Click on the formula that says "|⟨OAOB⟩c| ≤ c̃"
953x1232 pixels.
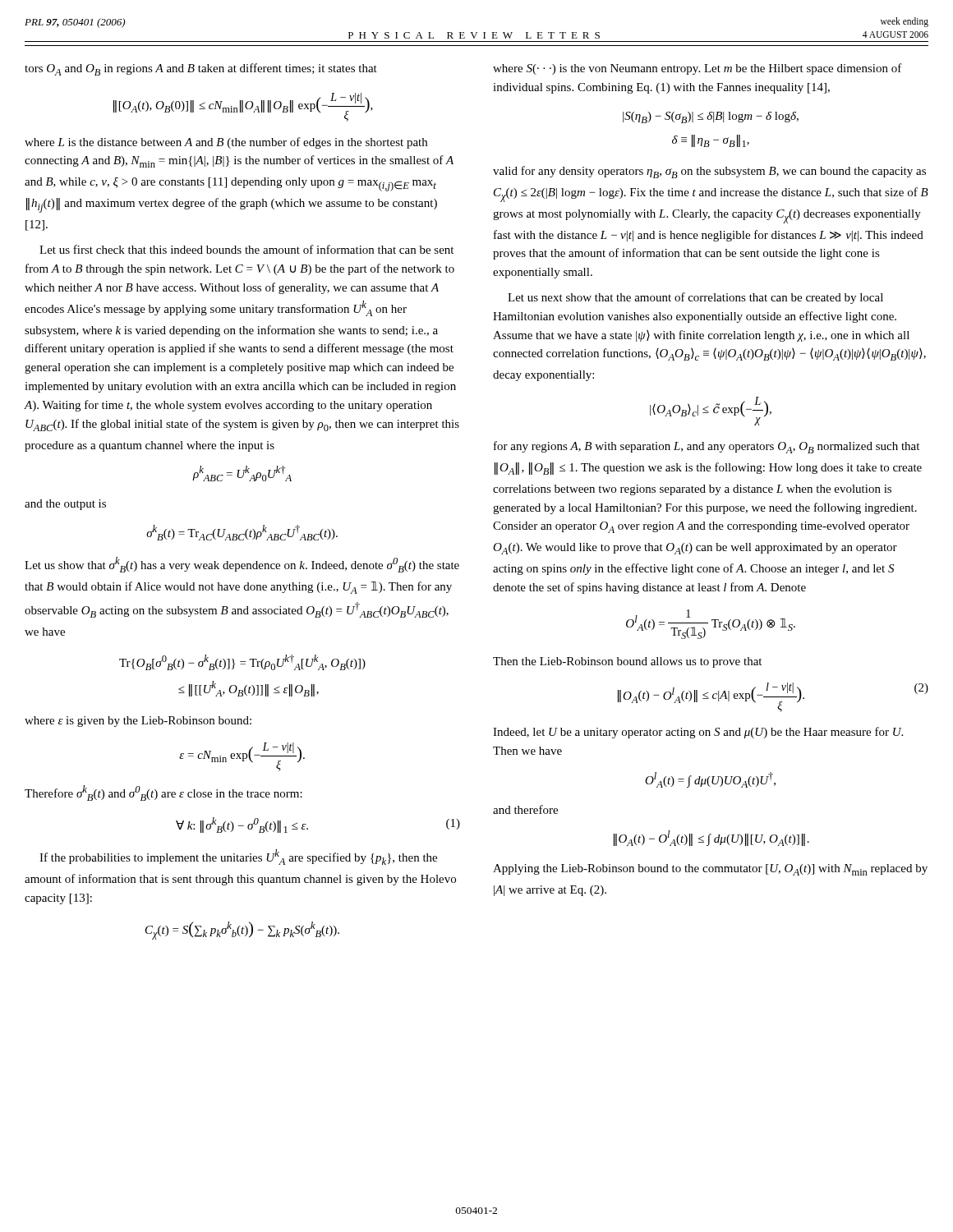711,411
